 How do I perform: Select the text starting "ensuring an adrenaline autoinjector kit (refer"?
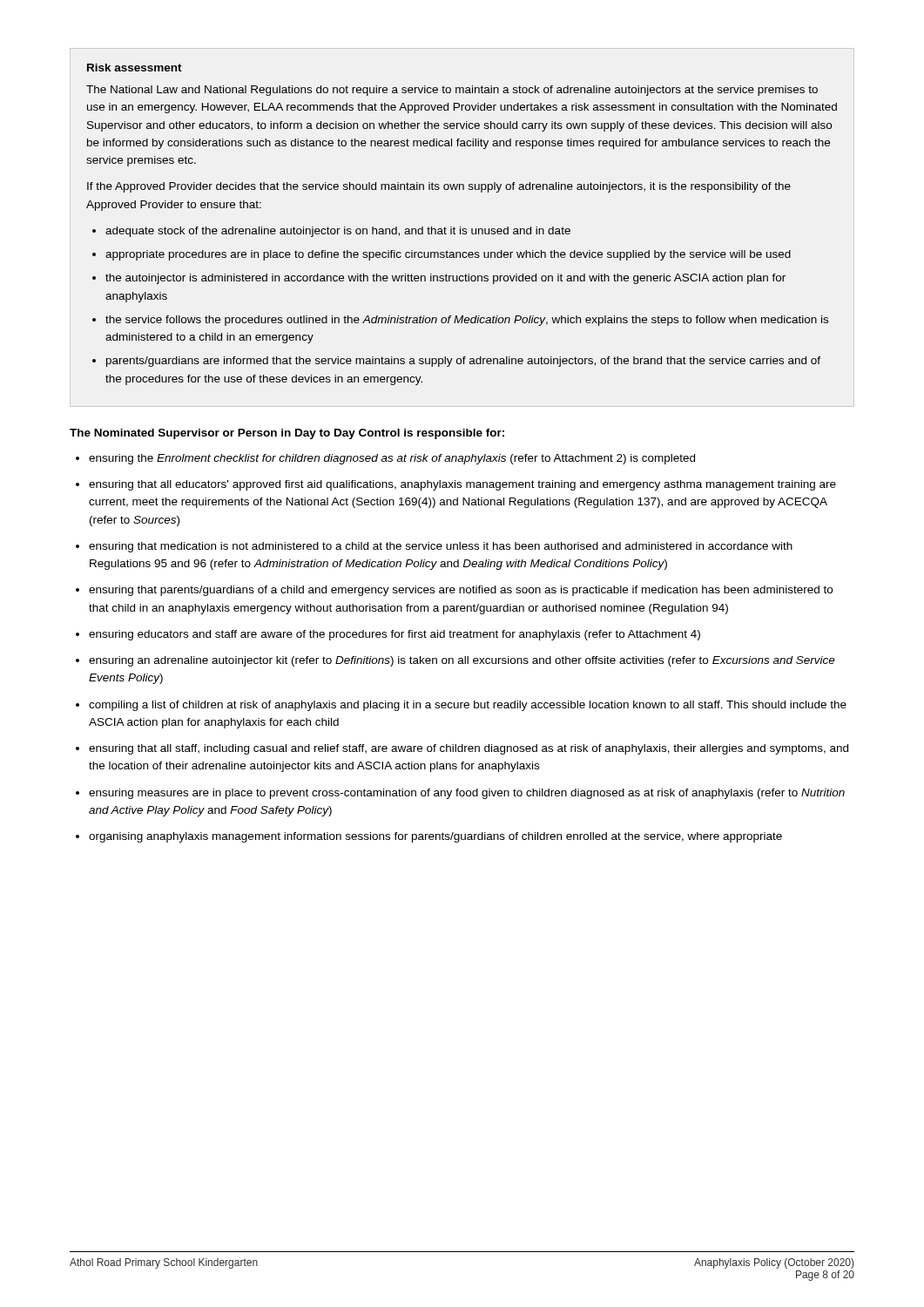(462, 669)
